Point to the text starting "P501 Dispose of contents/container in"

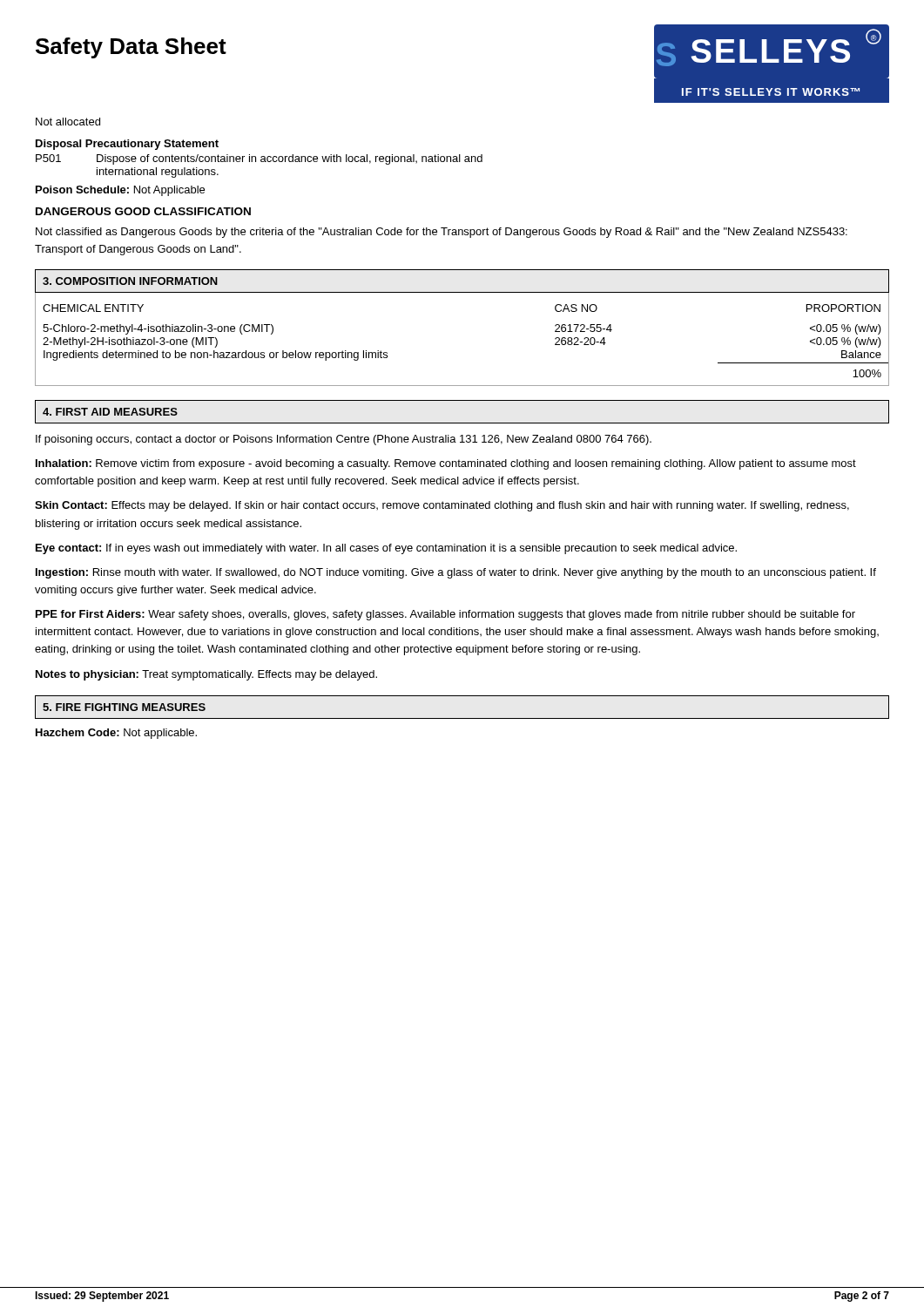(259, 165)
